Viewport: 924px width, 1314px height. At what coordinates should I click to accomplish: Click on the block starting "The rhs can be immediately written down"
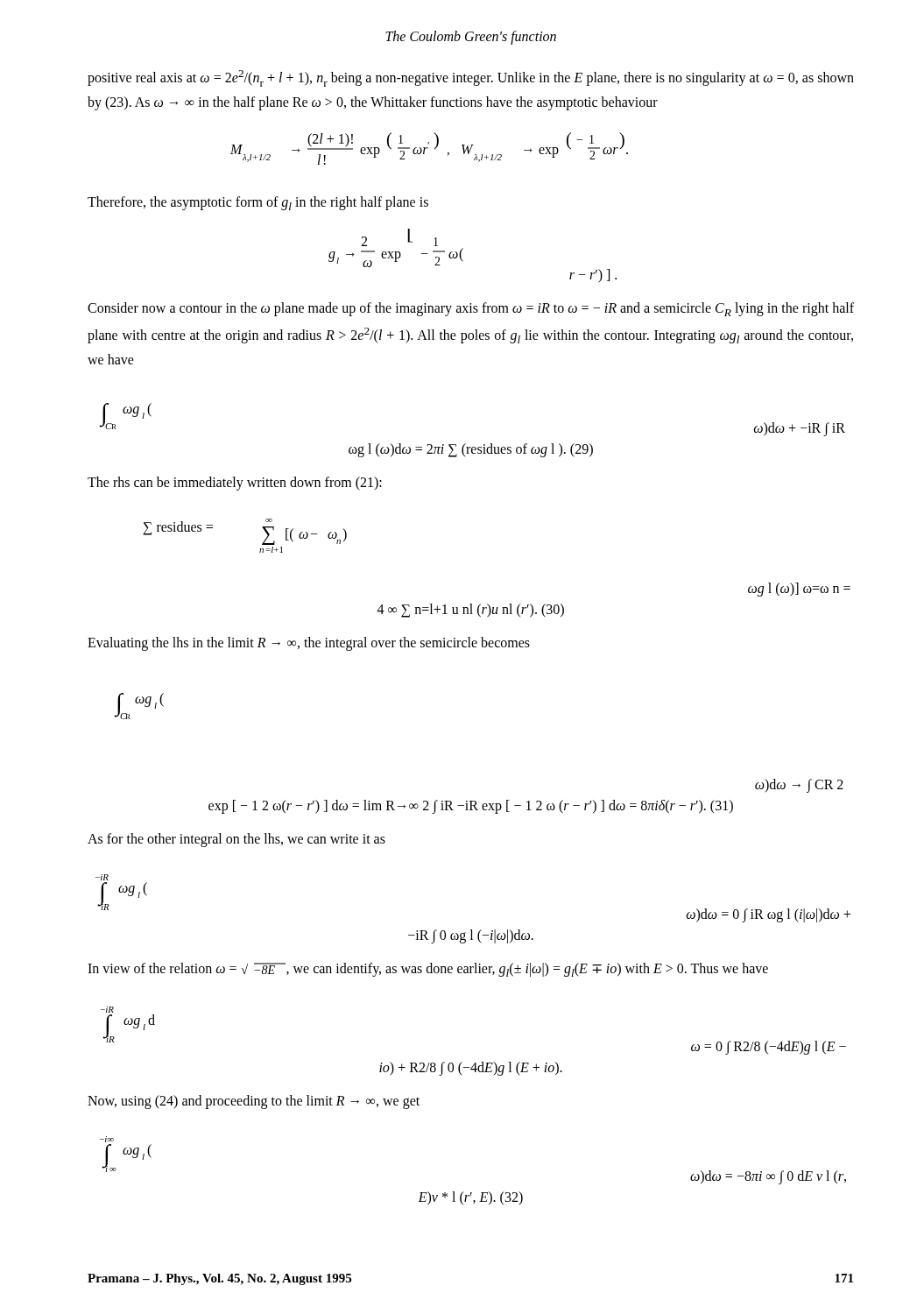click(235, 482)
